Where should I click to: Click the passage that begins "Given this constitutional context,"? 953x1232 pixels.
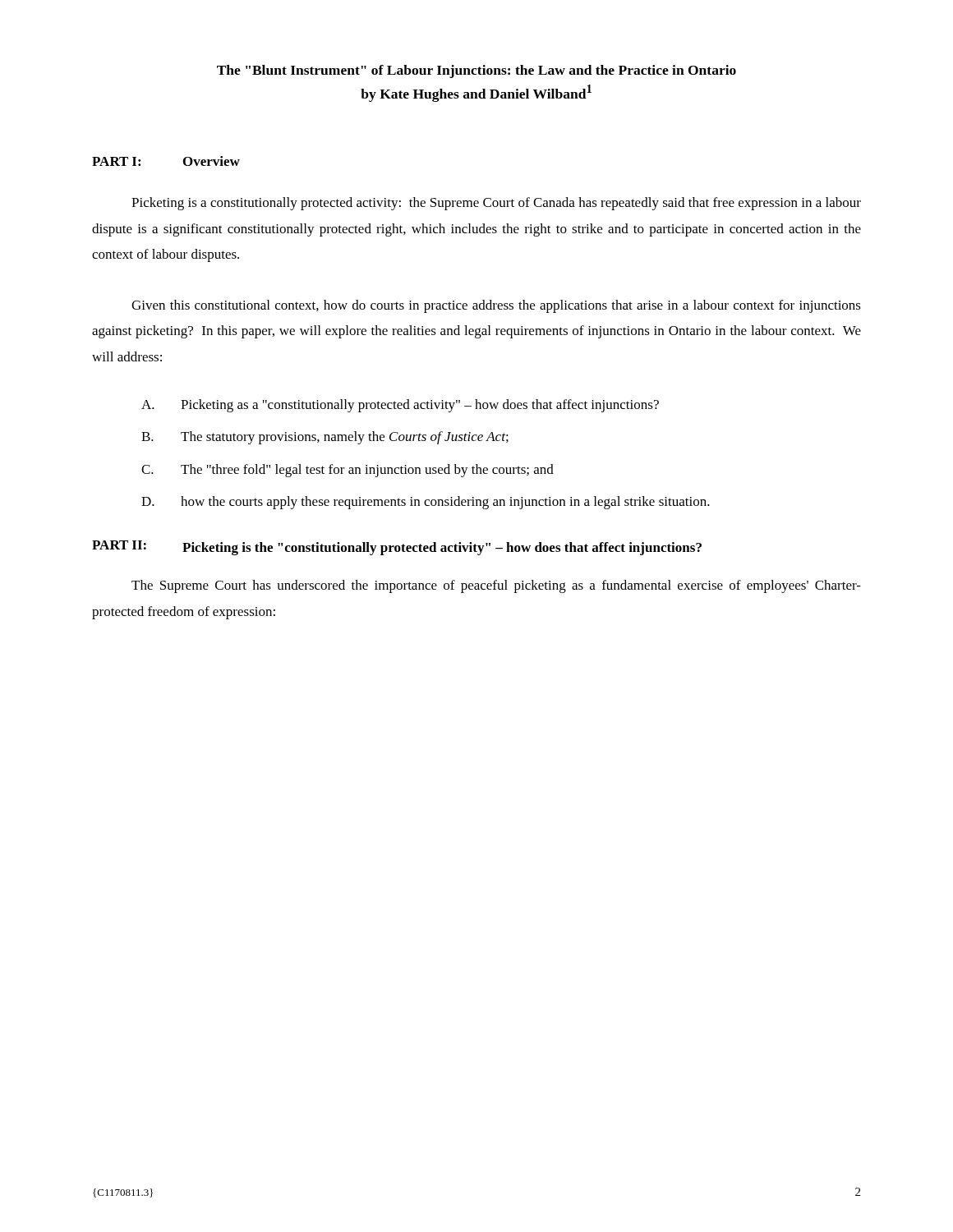click(x=476, y=331)
